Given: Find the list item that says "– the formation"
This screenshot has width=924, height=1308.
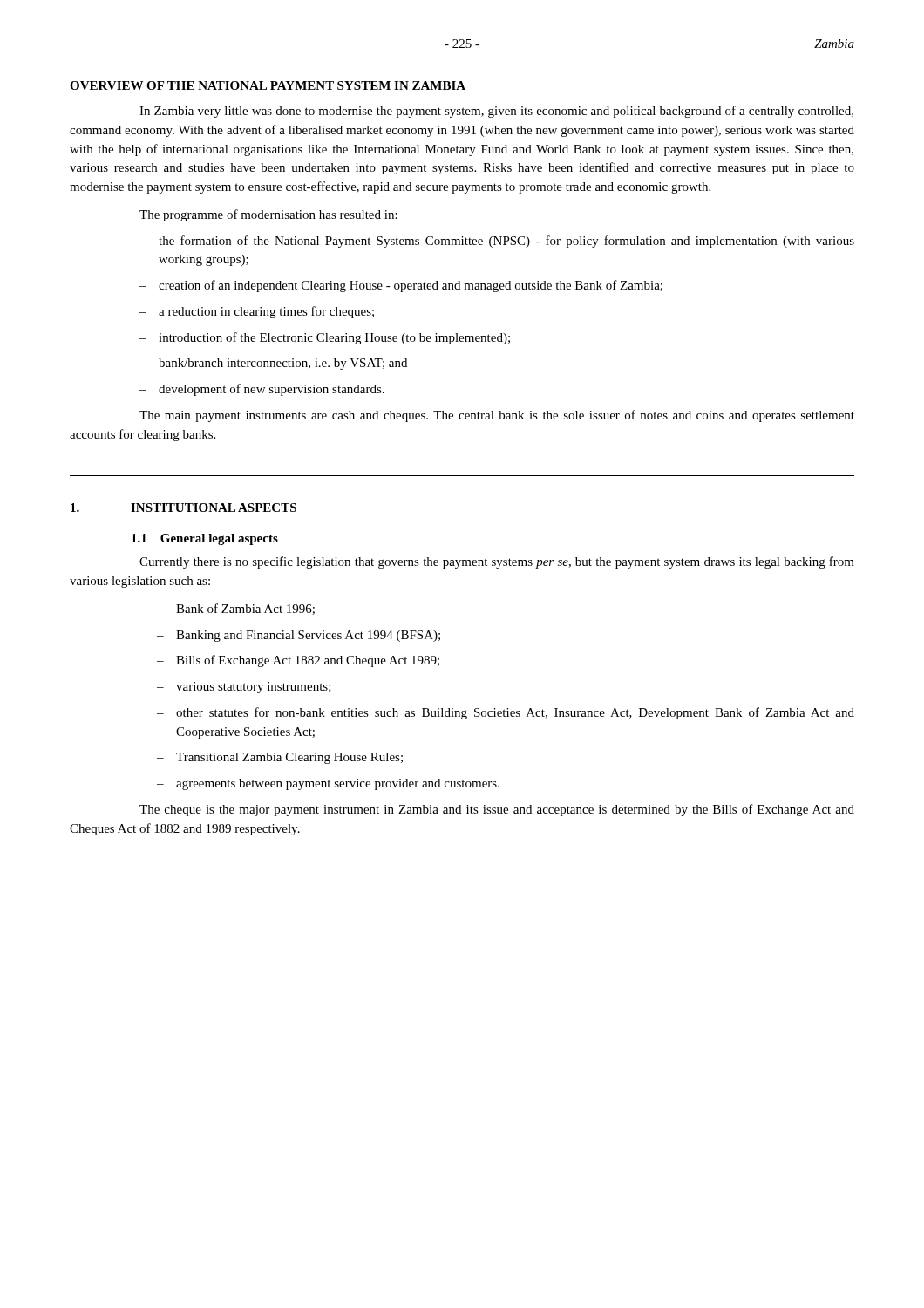Looking at the screenshot, I should 497,250.
